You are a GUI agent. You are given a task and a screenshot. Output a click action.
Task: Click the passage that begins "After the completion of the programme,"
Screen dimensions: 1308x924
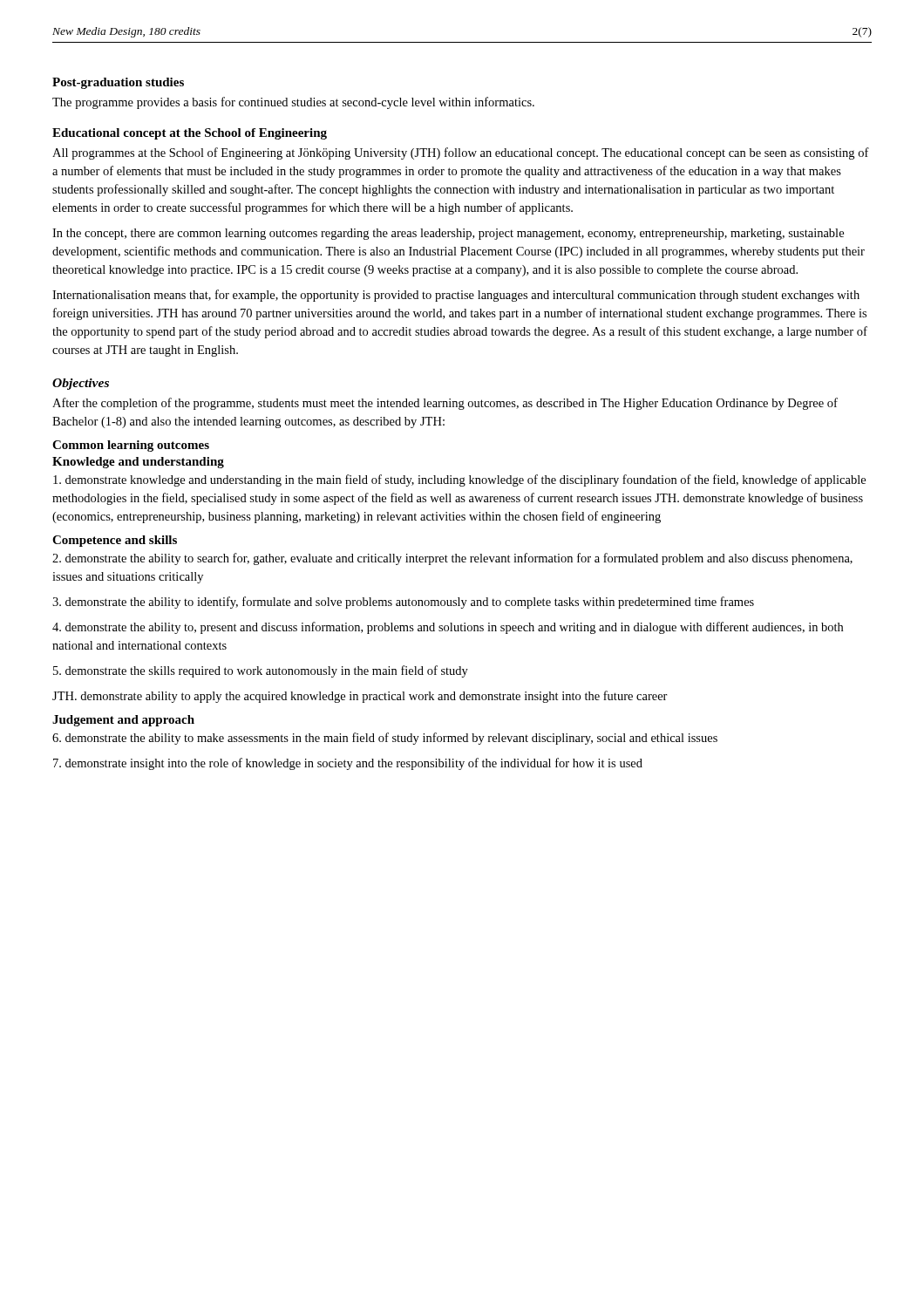445,412
